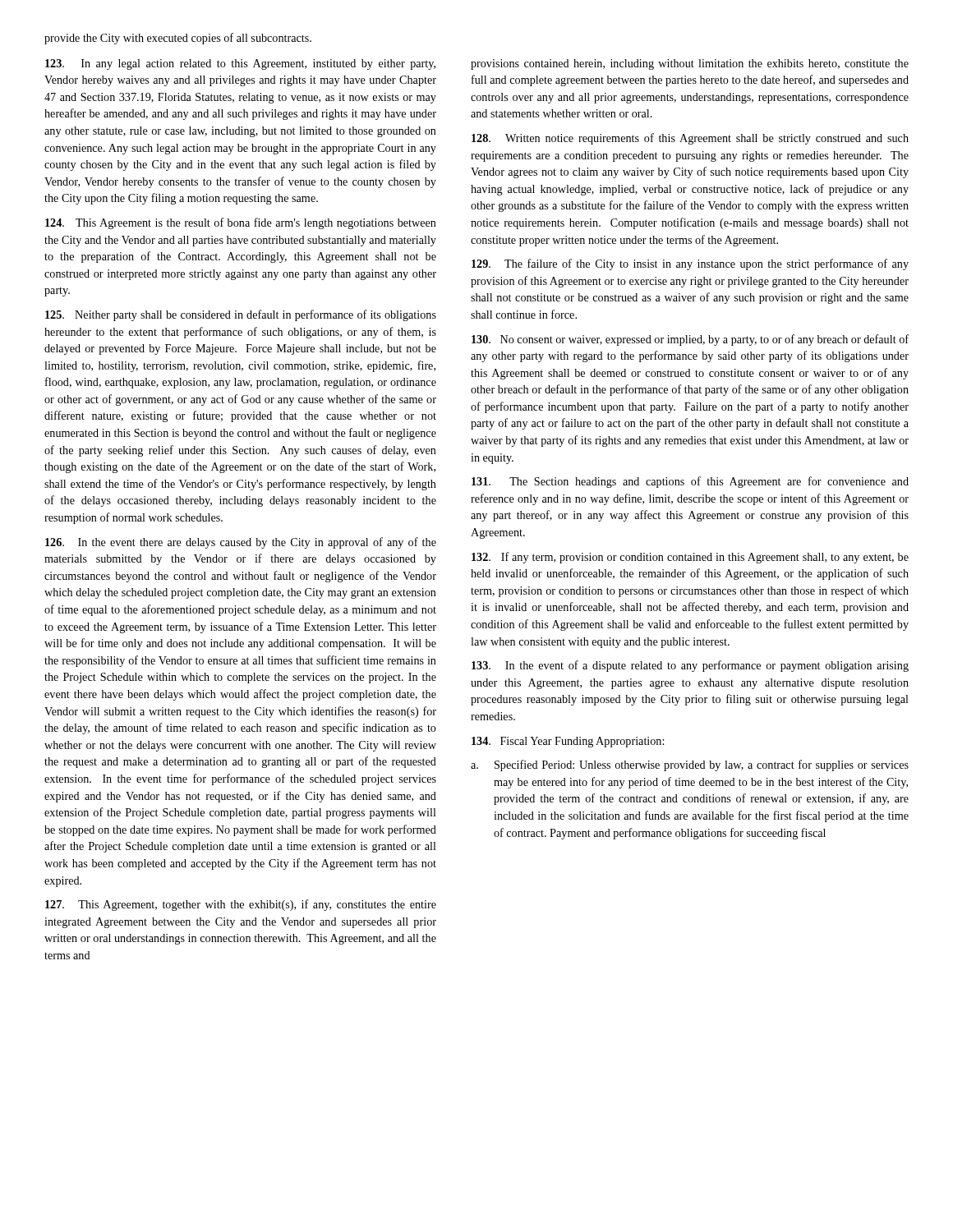Select the passage starting "If any term, provision or condition"
Image resolution: width=953 pixels, height=1232 pixels.
click(x=690, y=599)
